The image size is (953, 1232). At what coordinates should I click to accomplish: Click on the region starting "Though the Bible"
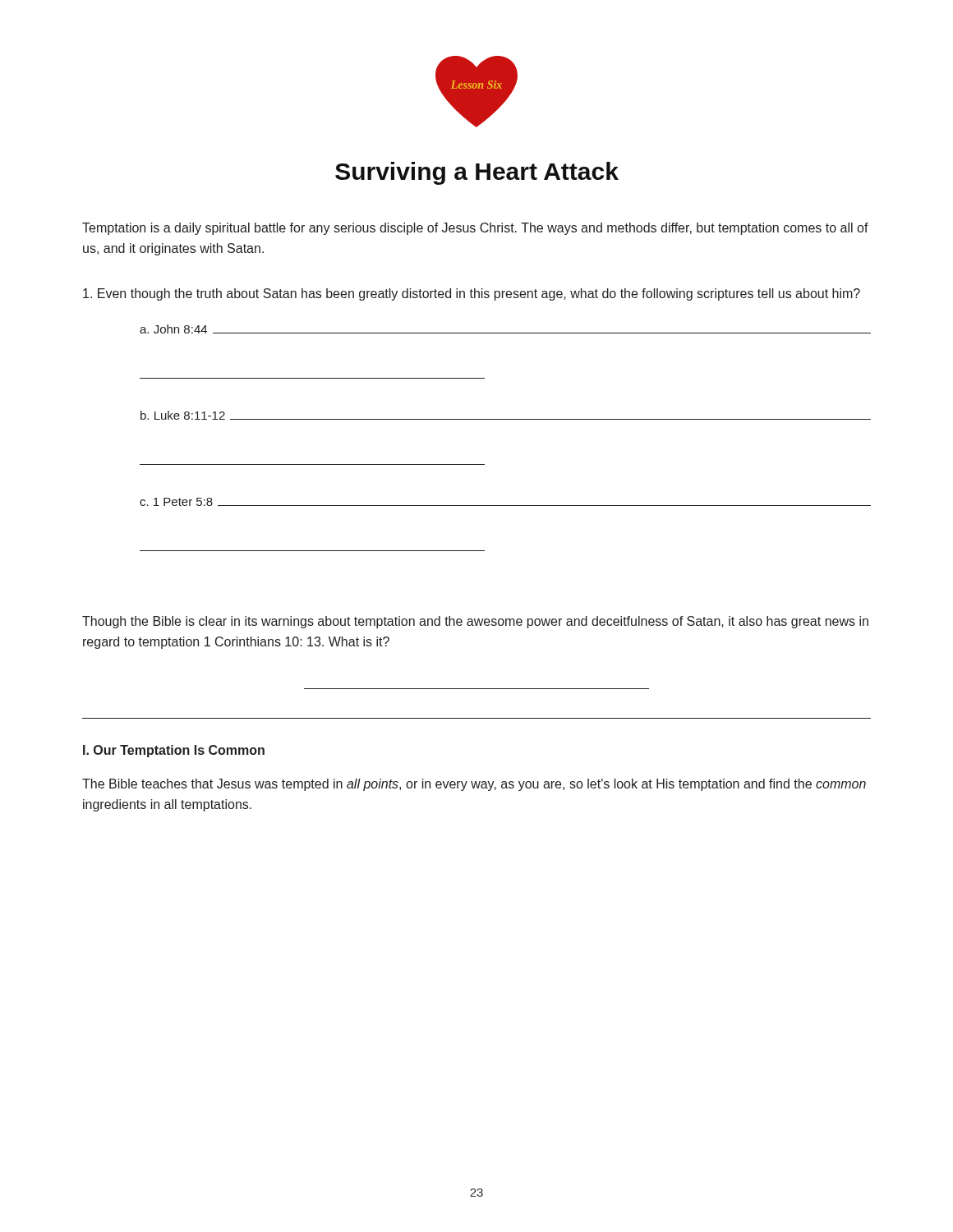[x=476, y=632]
